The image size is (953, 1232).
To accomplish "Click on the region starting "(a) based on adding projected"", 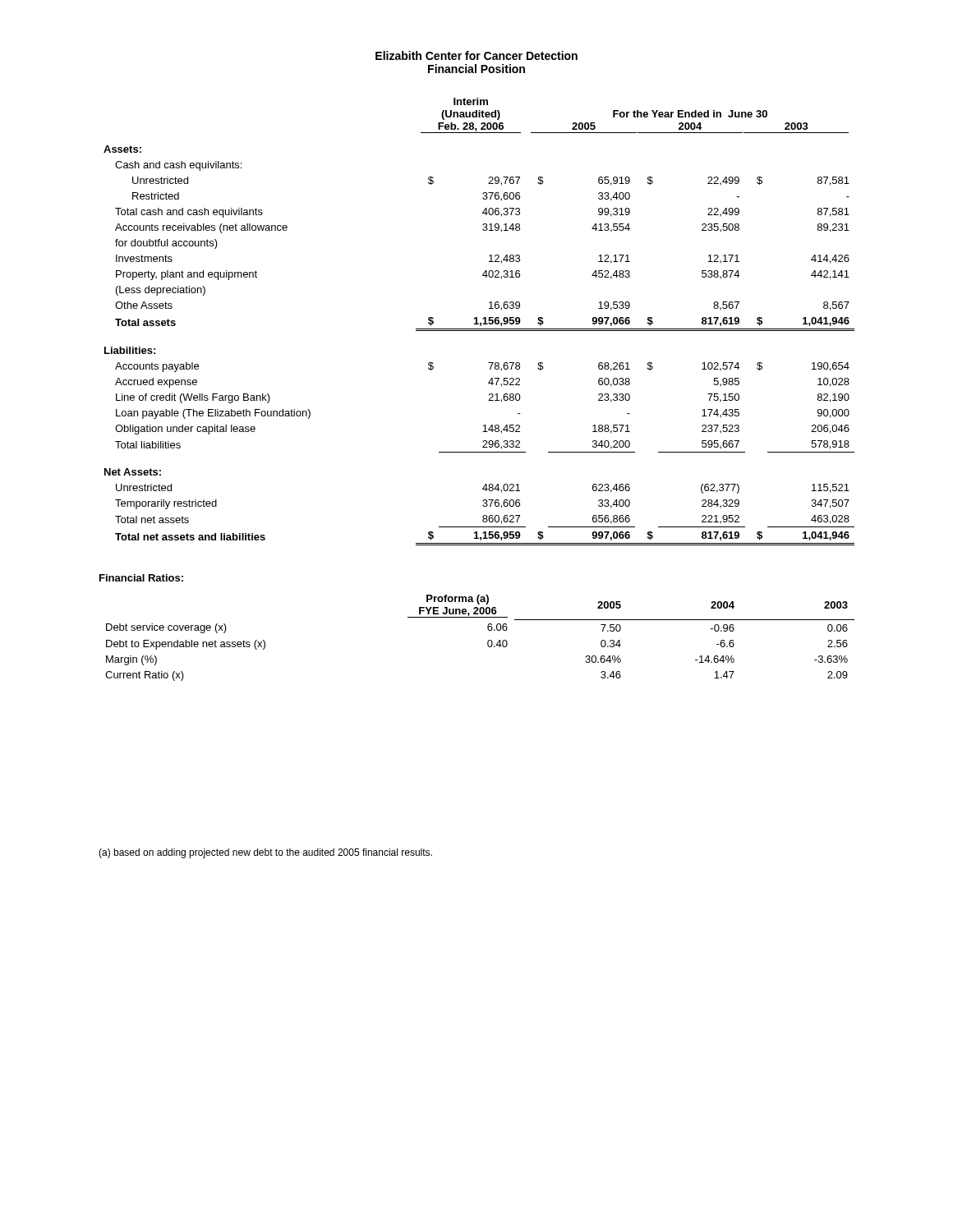I will (266, 852).
